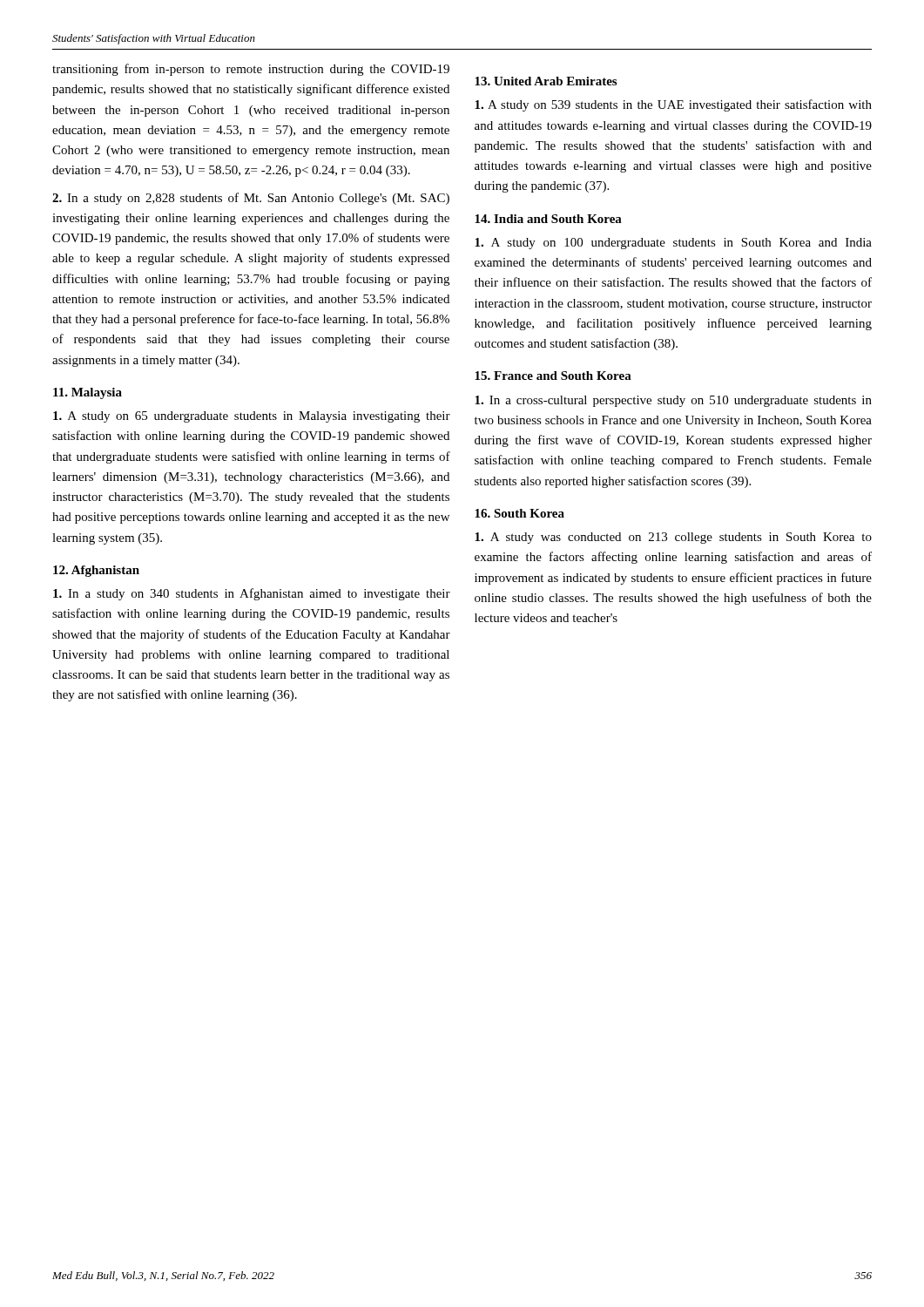Find the block on this page that starts "A study on 100 undergraduate students in South"
The width and height of the screenshot is (924, 1307).
(x=673, y=293)
